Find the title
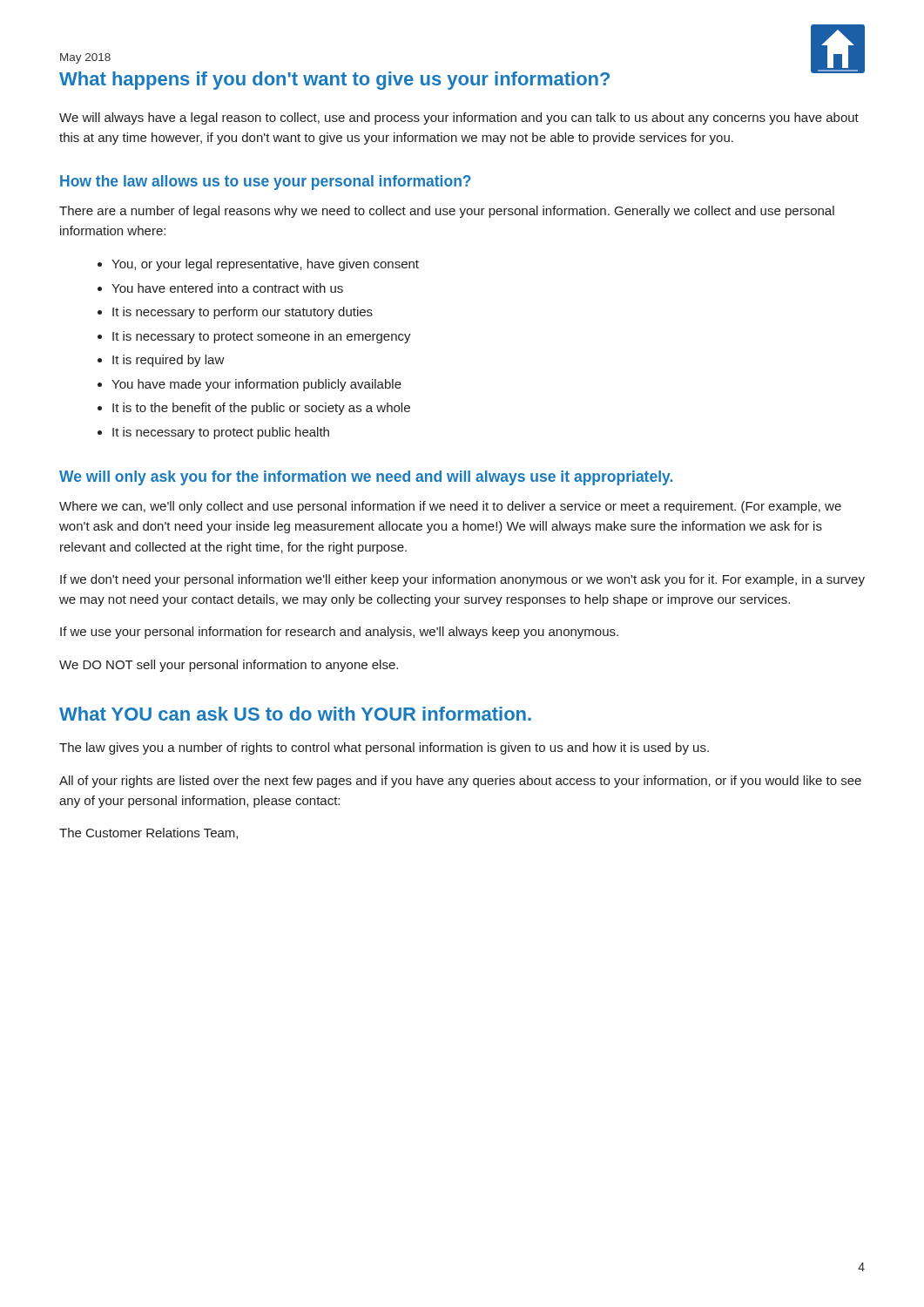 pyautogui.click(x=335, y=79)
